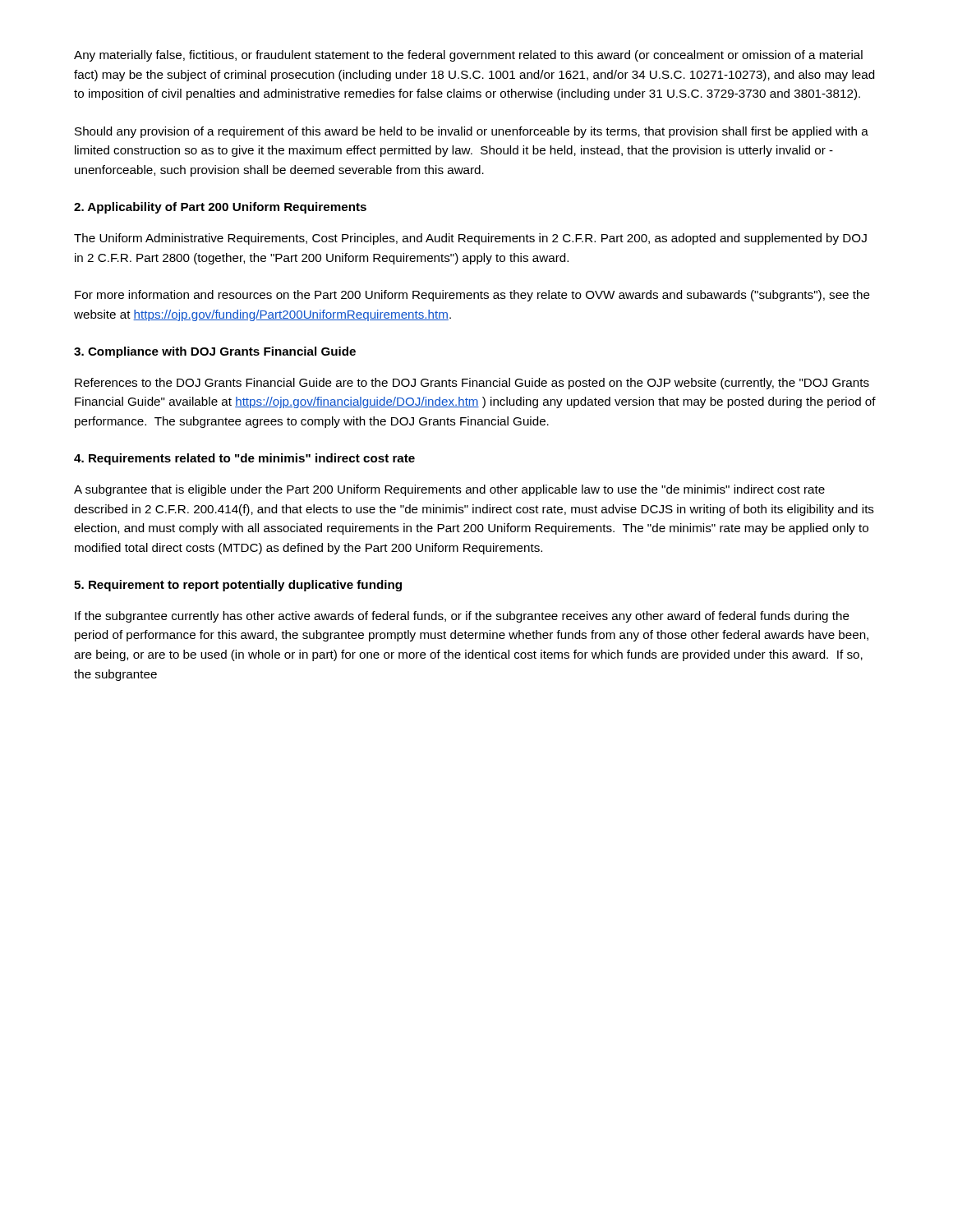Select the block starting "4. Requirements related to "de minimis" indirect"

[x=245, y=458]
